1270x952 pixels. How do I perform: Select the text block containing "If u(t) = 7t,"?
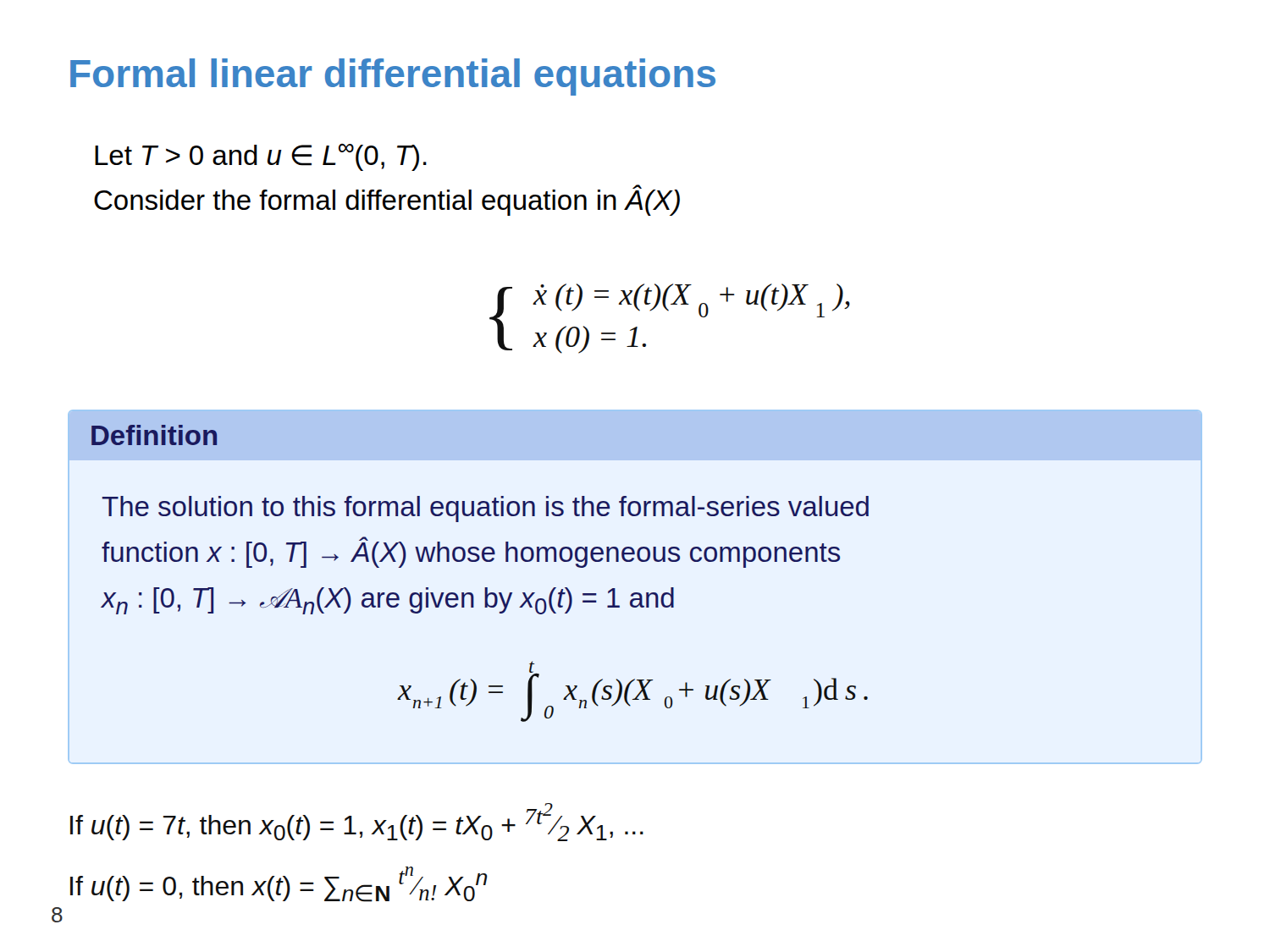click(356, 852)
